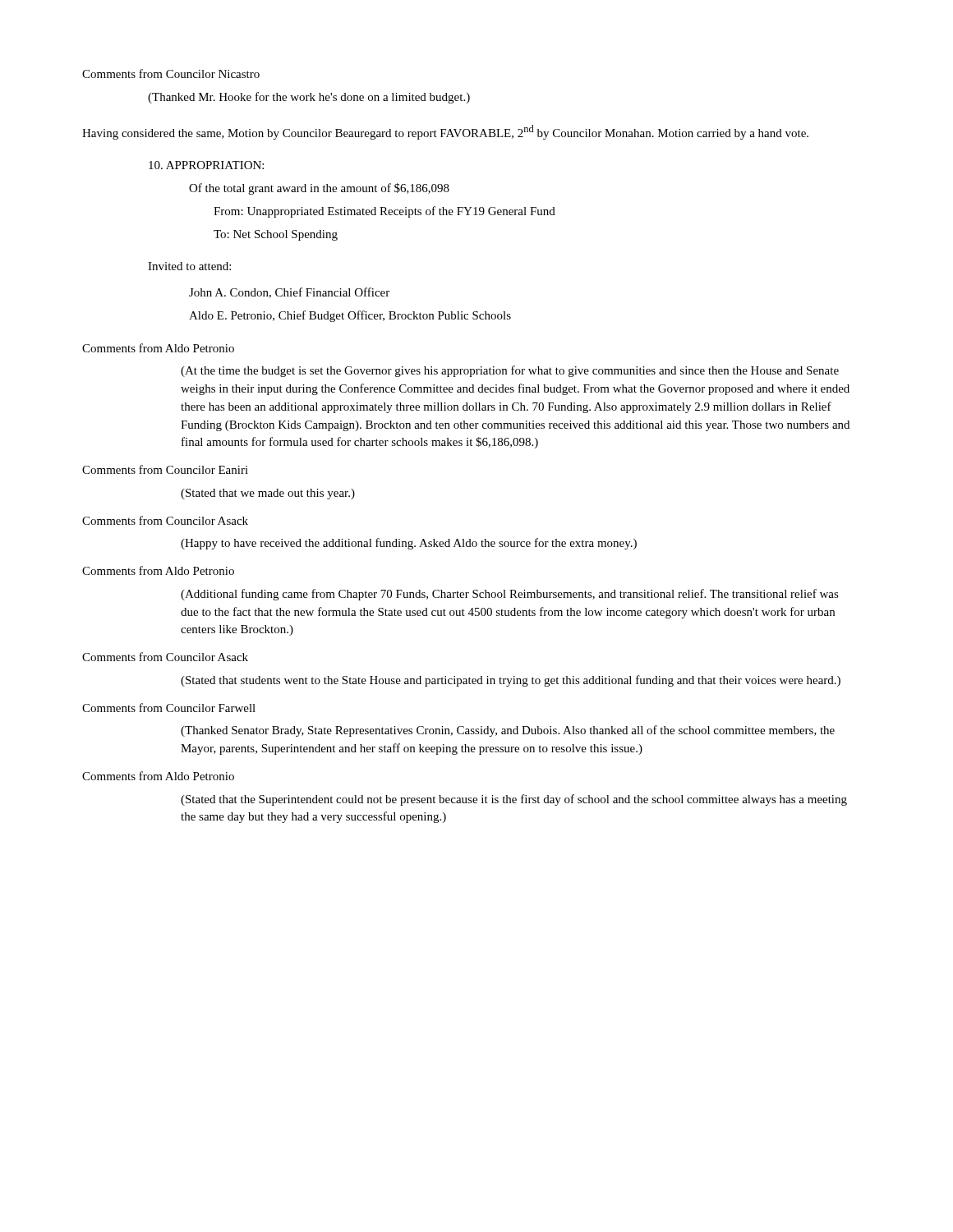This screenshot has height=1232, width=953.
Task: Locate the block of text that opens with "(Happy to have received the additional funding."
Action: point(518,544)
